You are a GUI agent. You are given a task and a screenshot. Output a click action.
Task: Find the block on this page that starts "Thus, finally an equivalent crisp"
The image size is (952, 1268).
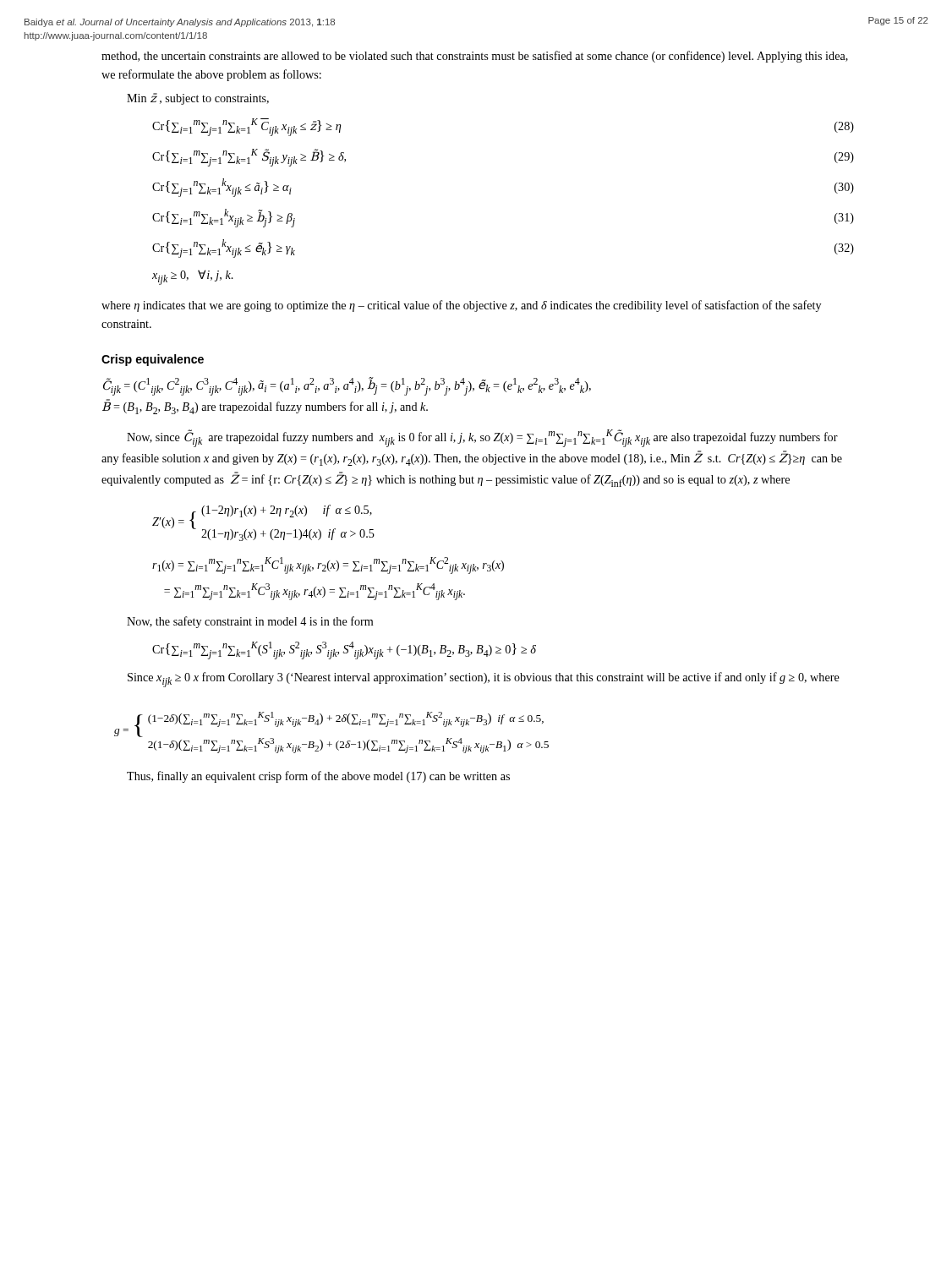click(318, 776)
